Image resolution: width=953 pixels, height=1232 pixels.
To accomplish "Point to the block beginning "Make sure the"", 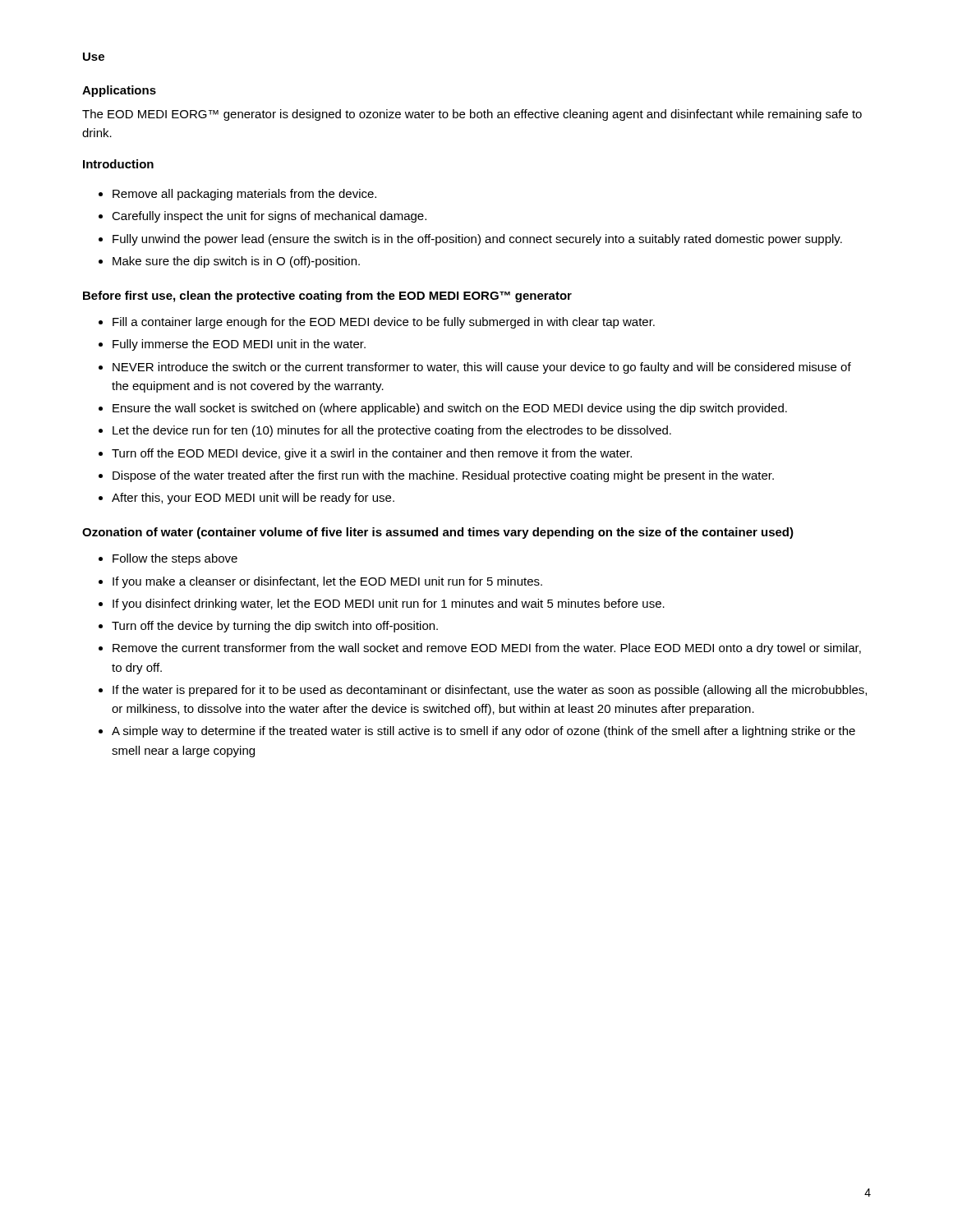I will pyautogui.click(x=236, y=261).
